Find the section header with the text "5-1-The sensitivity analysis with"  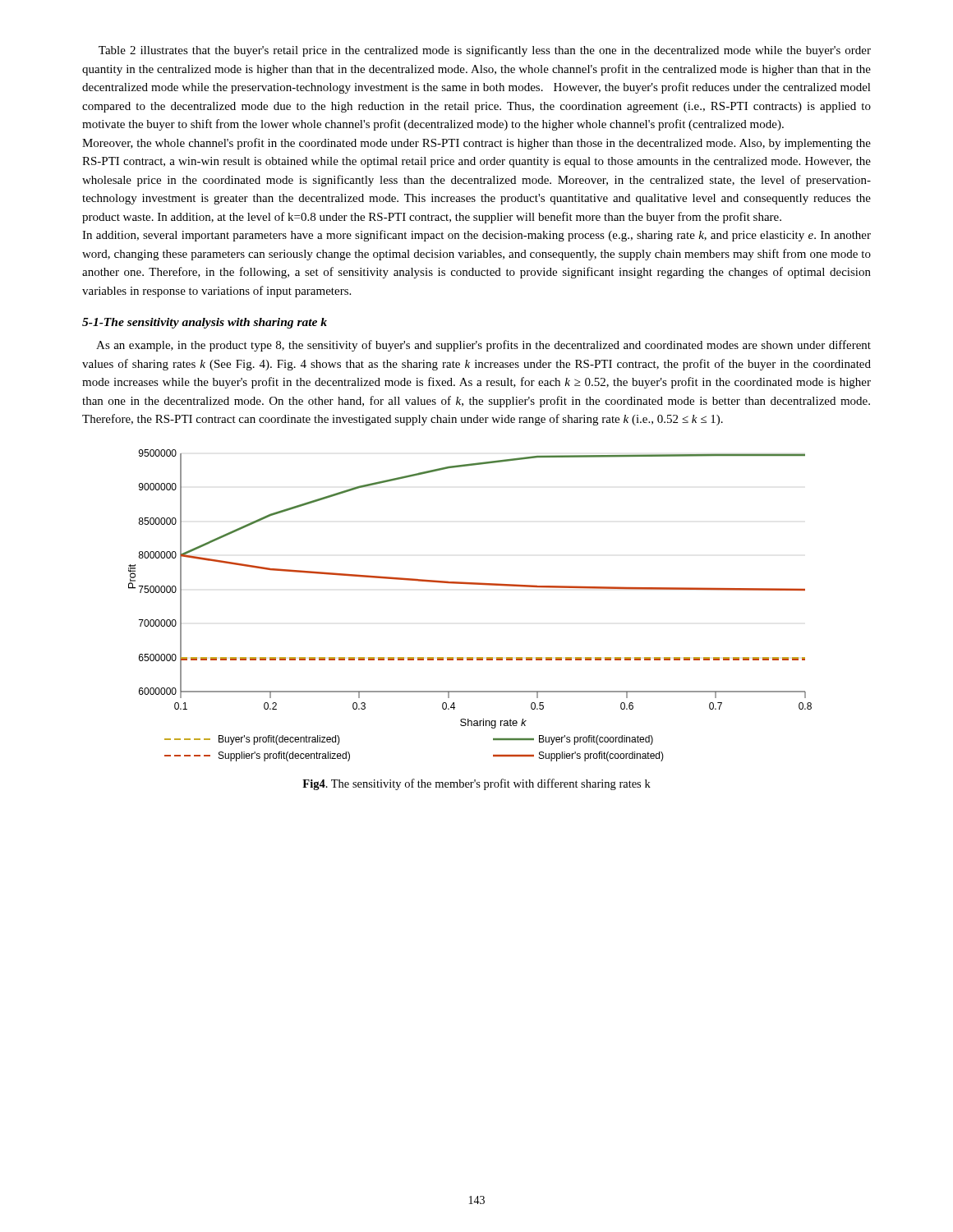tap(205, 322)
